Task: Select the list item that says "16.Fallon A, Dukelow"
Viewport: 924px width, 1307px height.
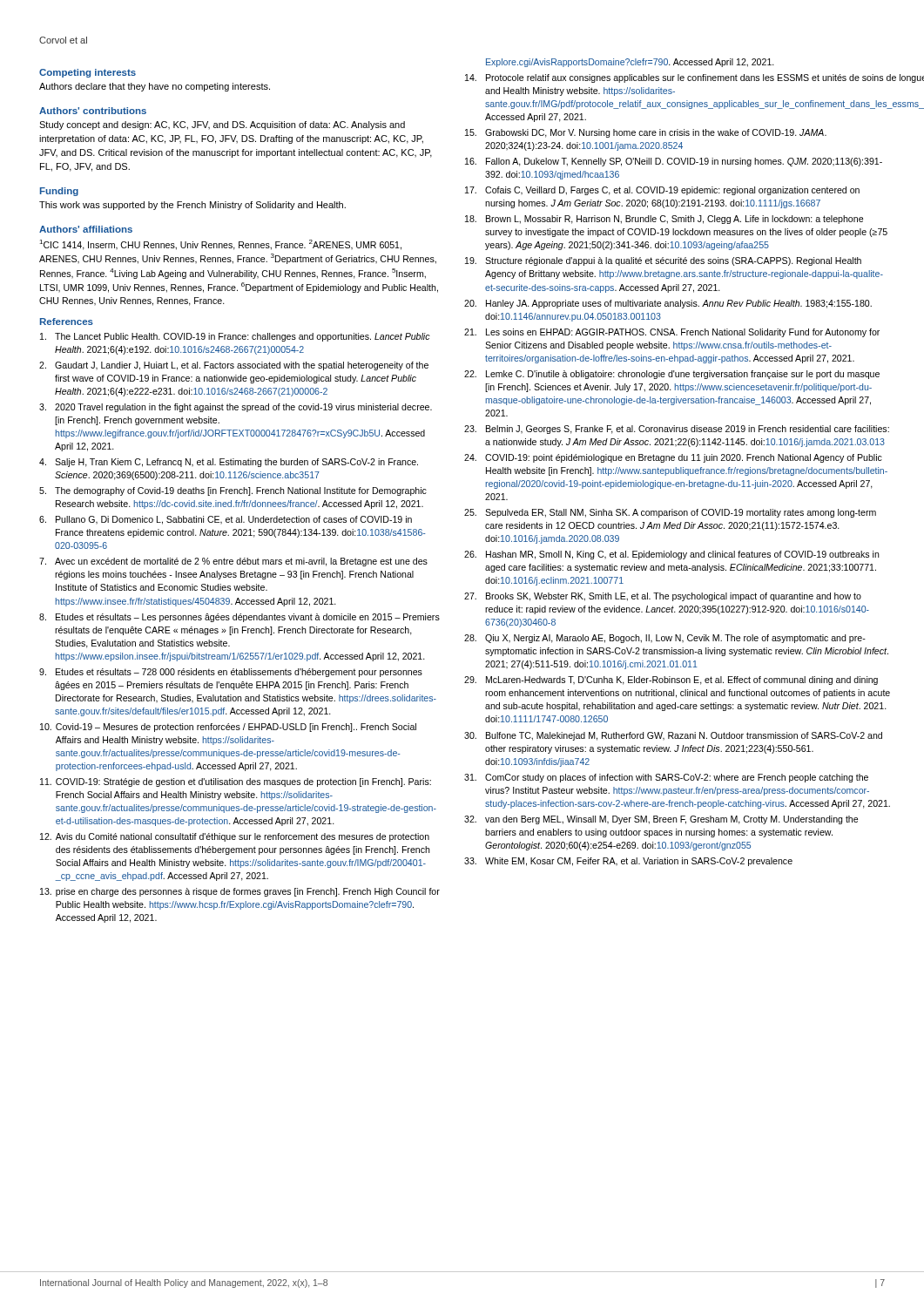Action: coord(678,168)
